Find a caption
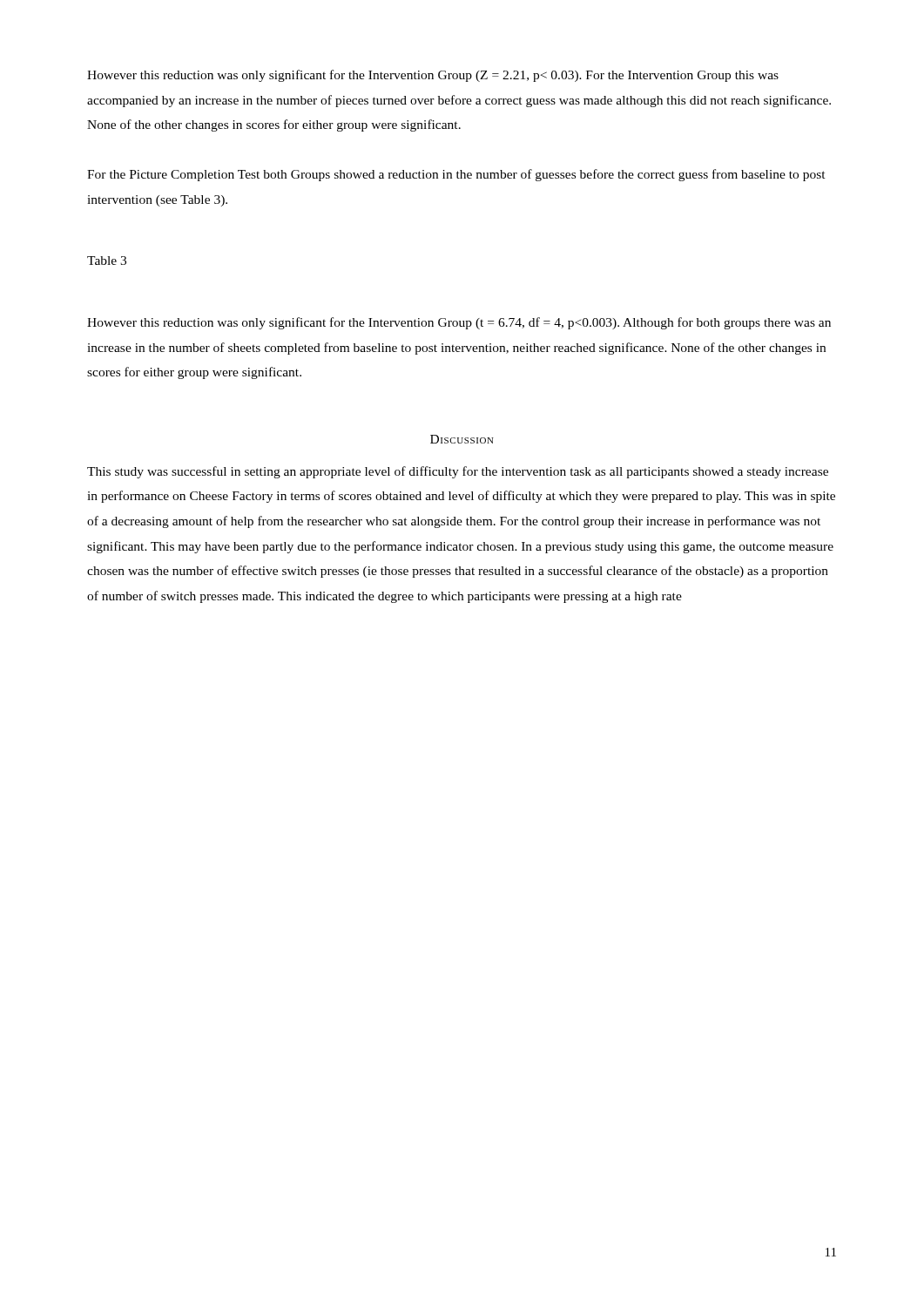The image size is (924, 1307). 107,260
